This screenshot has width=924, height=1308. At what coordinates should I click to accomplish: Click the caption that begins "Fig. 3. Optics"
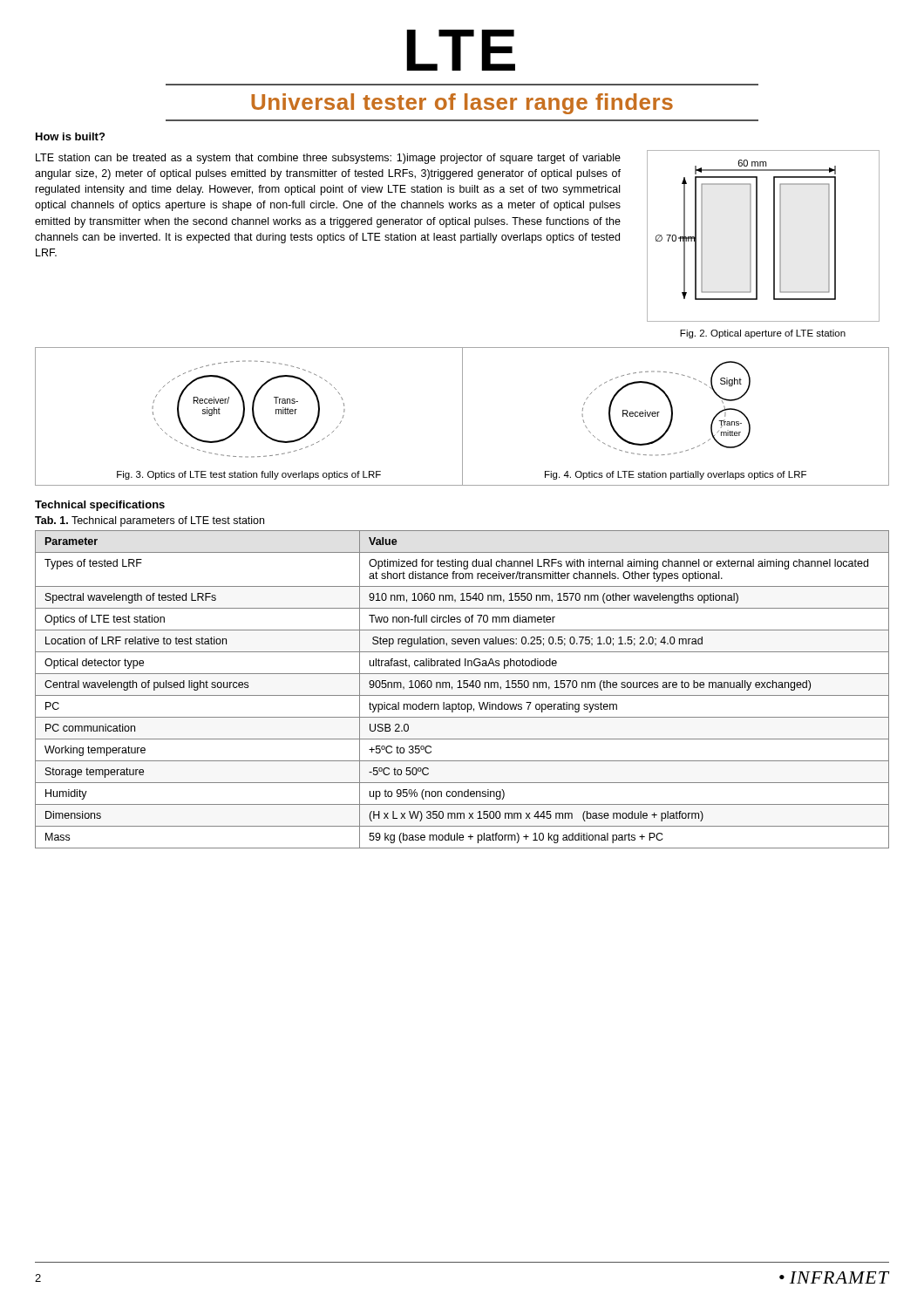point(249,474)
